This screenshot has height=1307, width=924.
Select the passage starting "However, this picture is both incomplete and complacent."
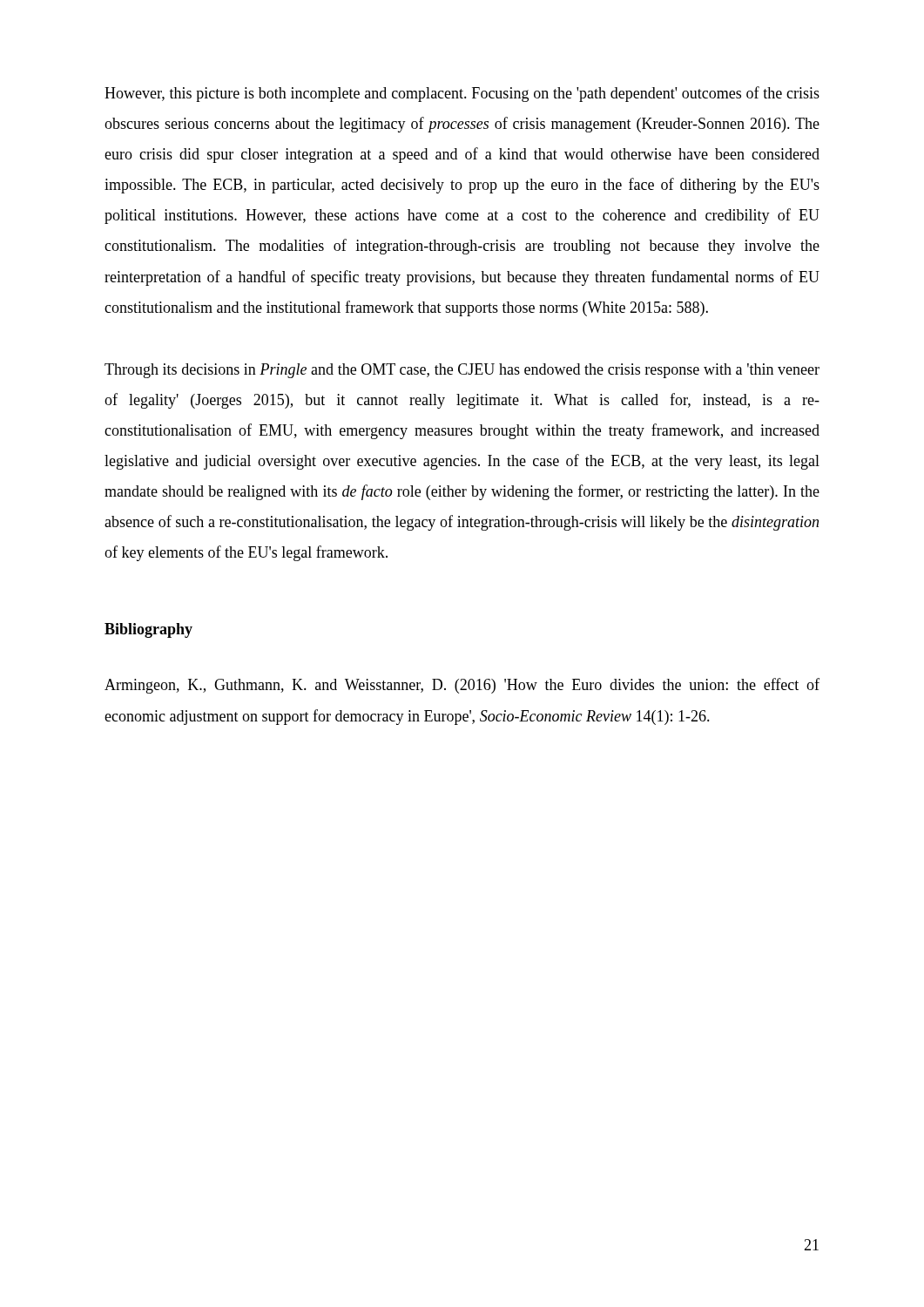(x=462, y=200)
